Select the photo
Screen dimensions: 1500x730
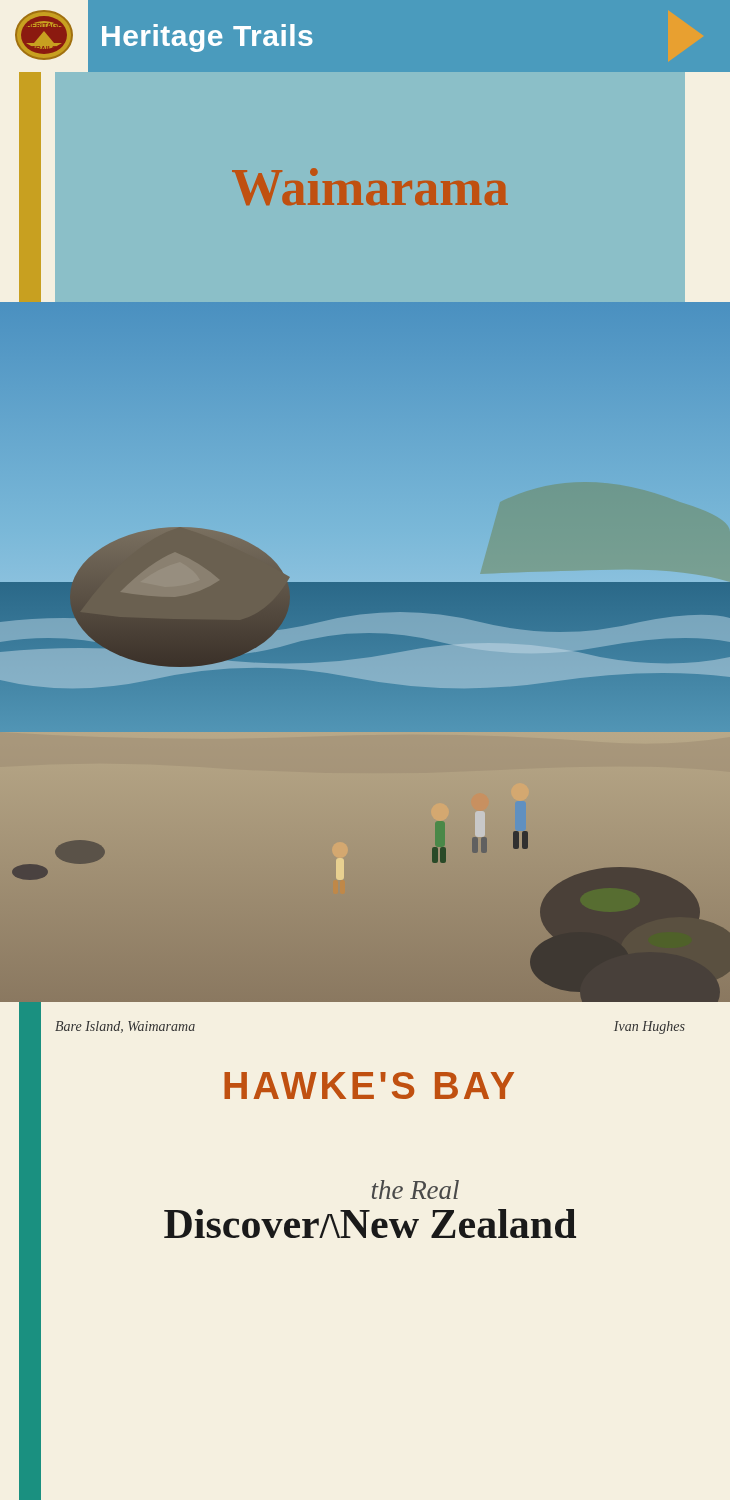coord(365,652)
